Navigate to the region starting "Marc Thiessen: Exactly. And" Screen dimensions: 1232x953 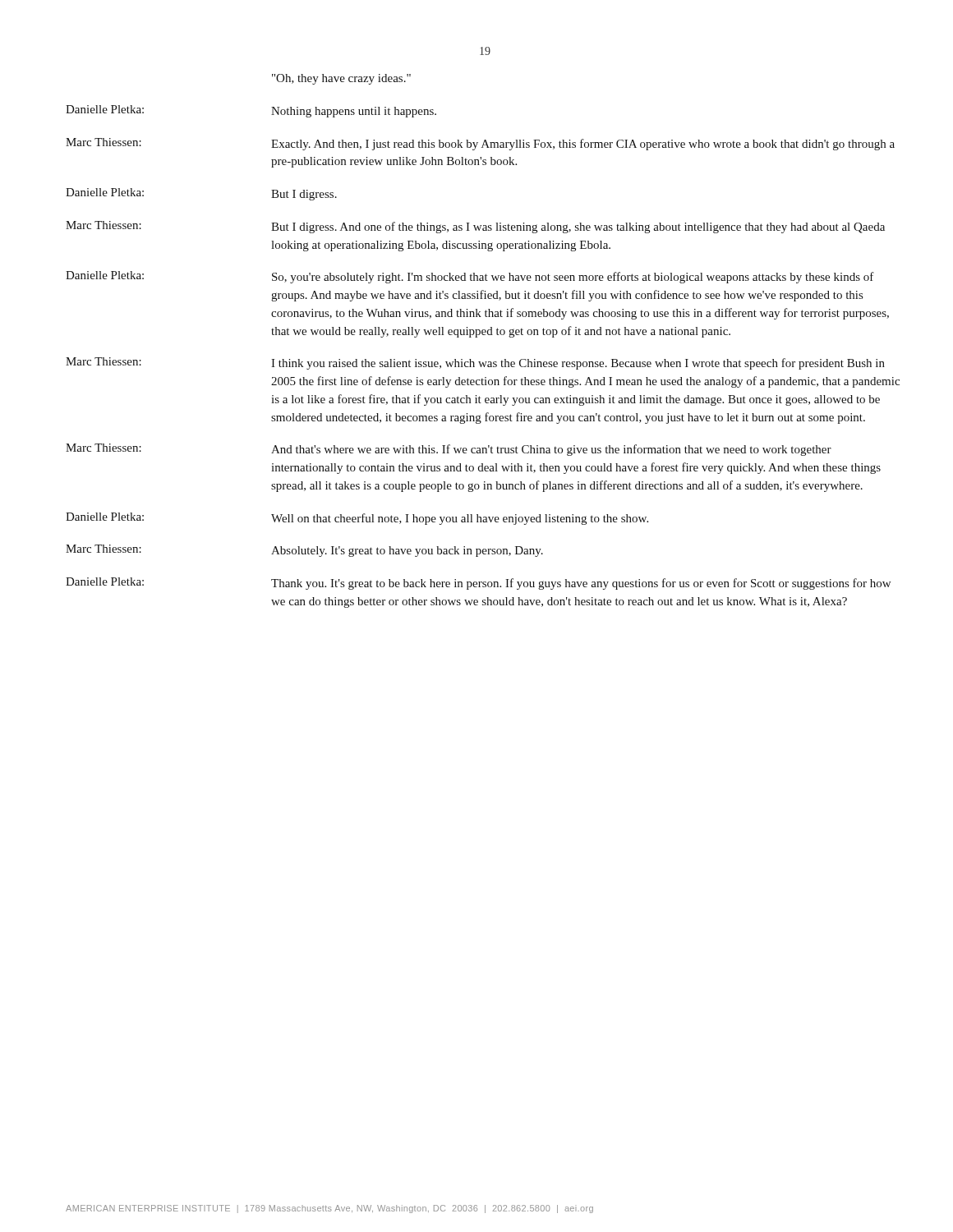click(x=485, y=153)
